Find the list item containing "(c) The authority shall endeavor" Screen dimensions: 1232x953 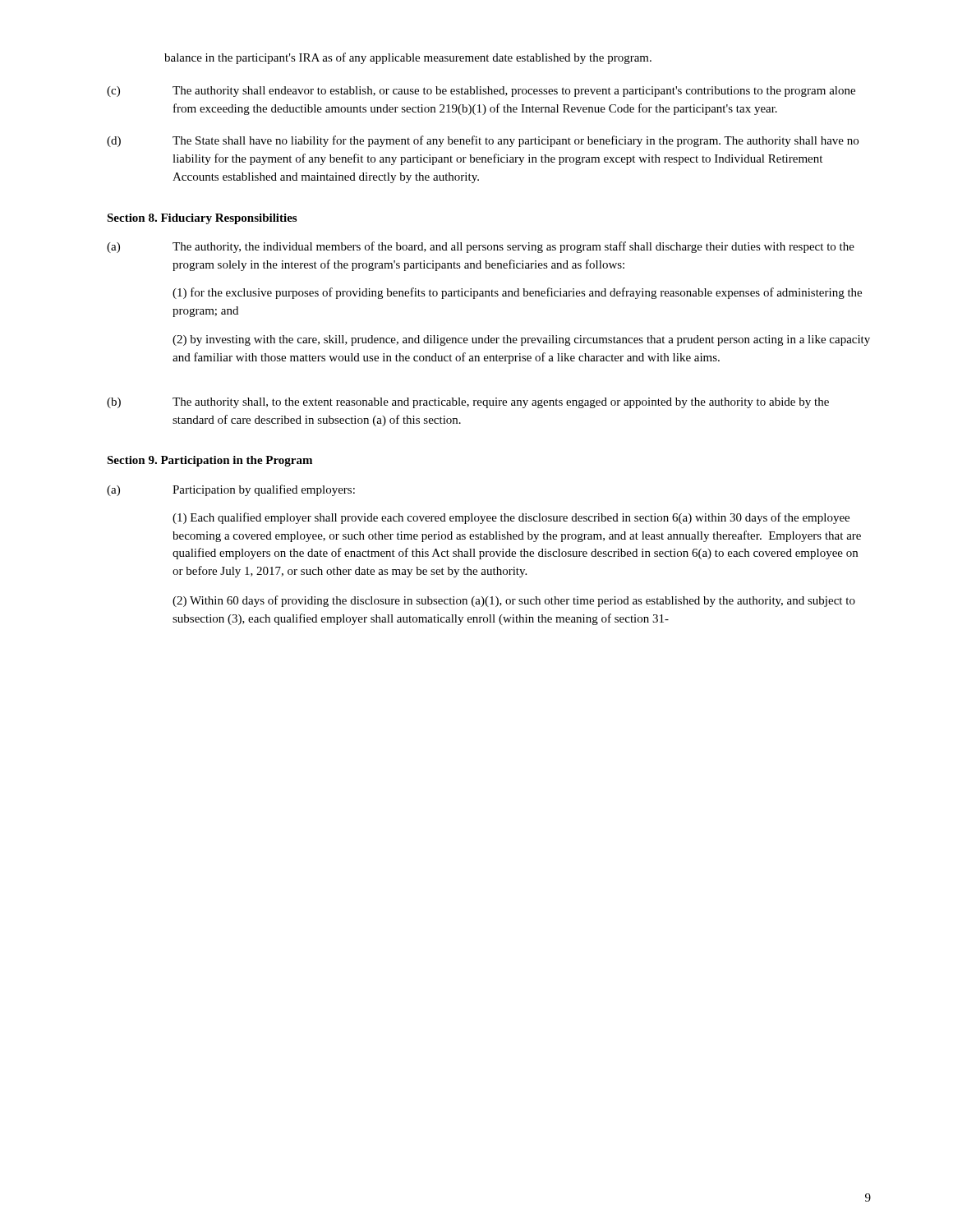tap(489, 100)
